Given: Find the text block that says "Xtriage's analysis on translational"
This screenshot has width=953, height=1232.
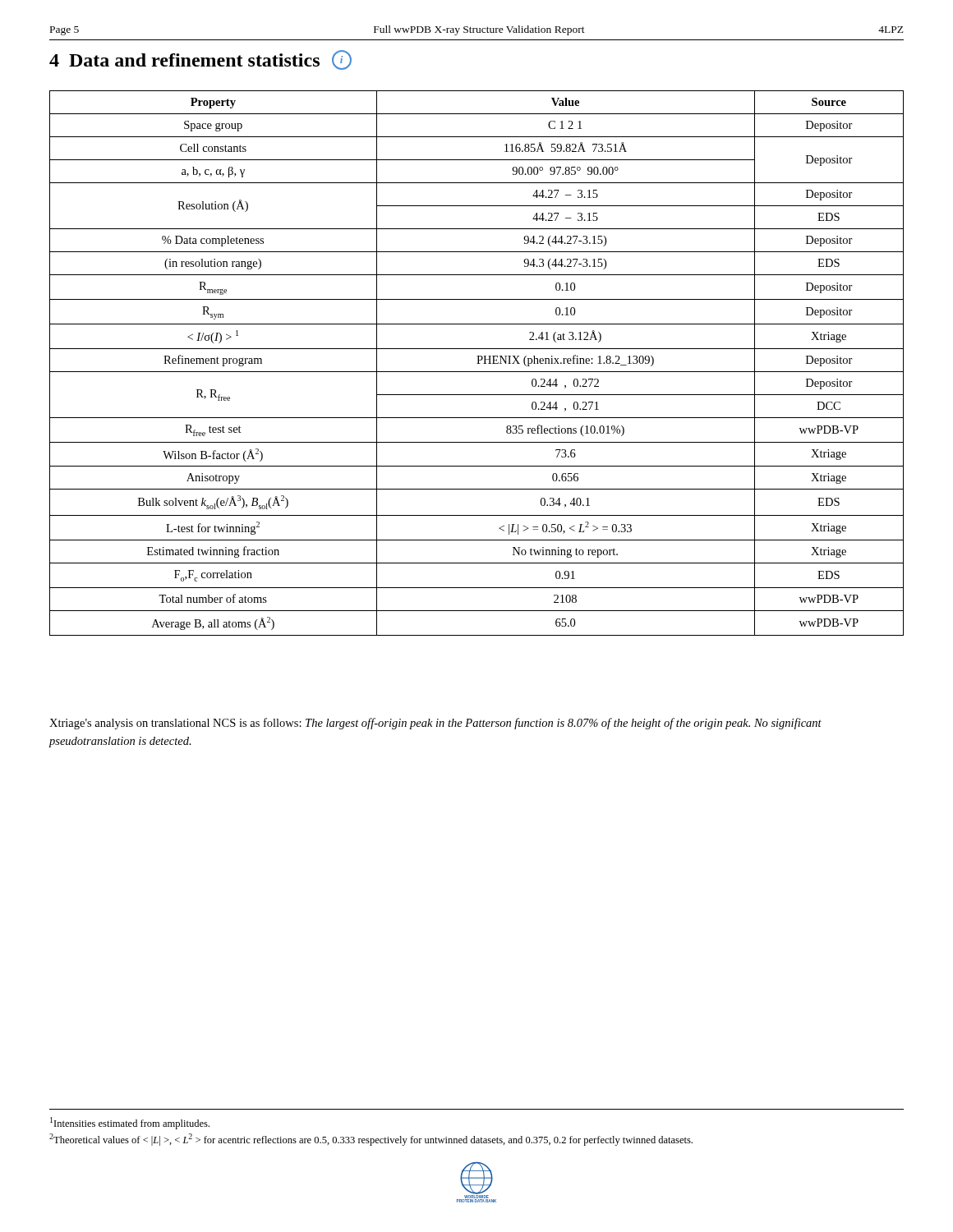Looking at the screenshot, I should [435, 732].
